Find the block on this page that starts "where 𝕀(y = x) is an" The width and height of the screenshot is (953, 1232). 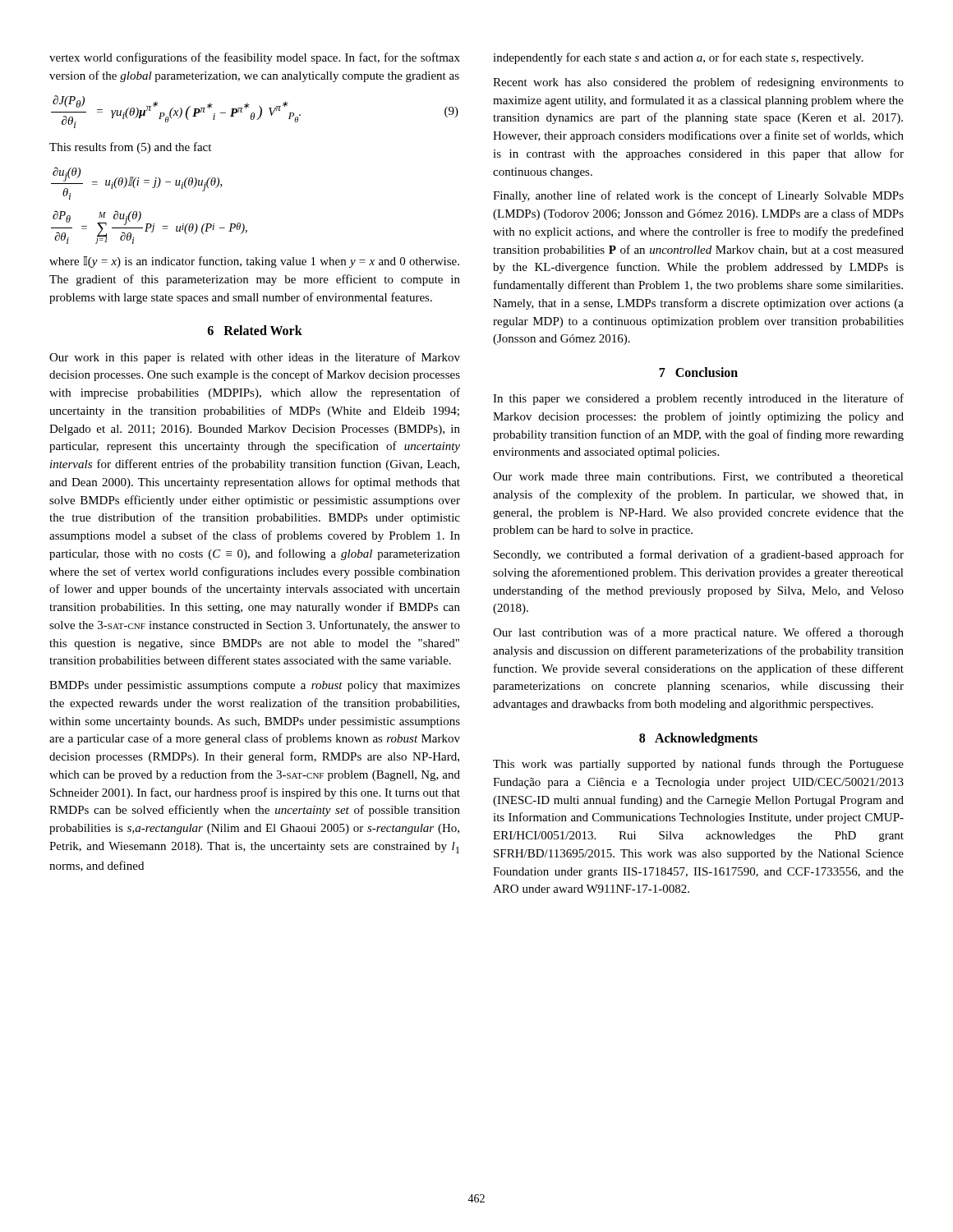(x=255, y=280)
